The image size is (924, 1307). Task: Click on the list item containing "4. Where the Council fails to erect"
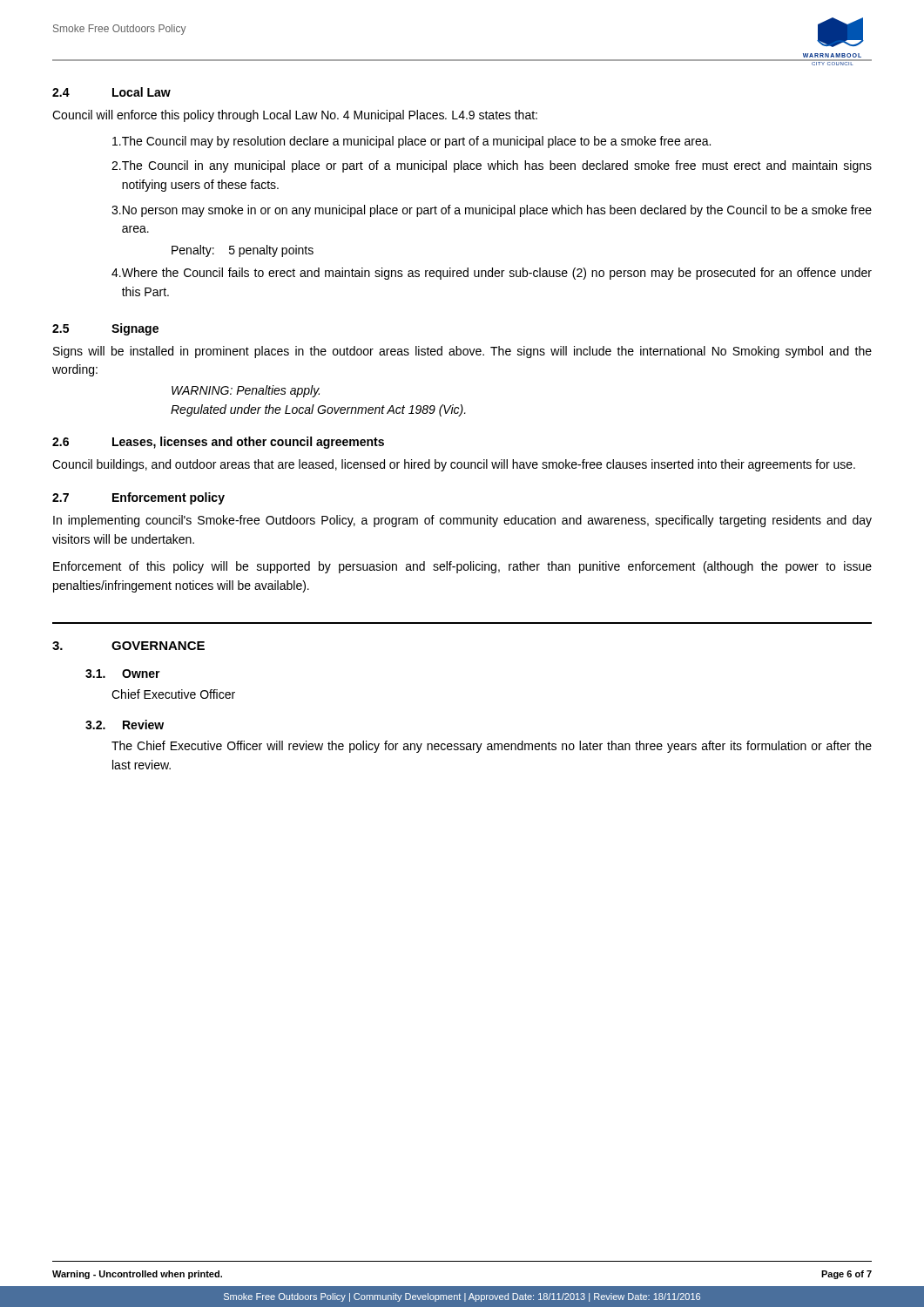tap(462, 283)
